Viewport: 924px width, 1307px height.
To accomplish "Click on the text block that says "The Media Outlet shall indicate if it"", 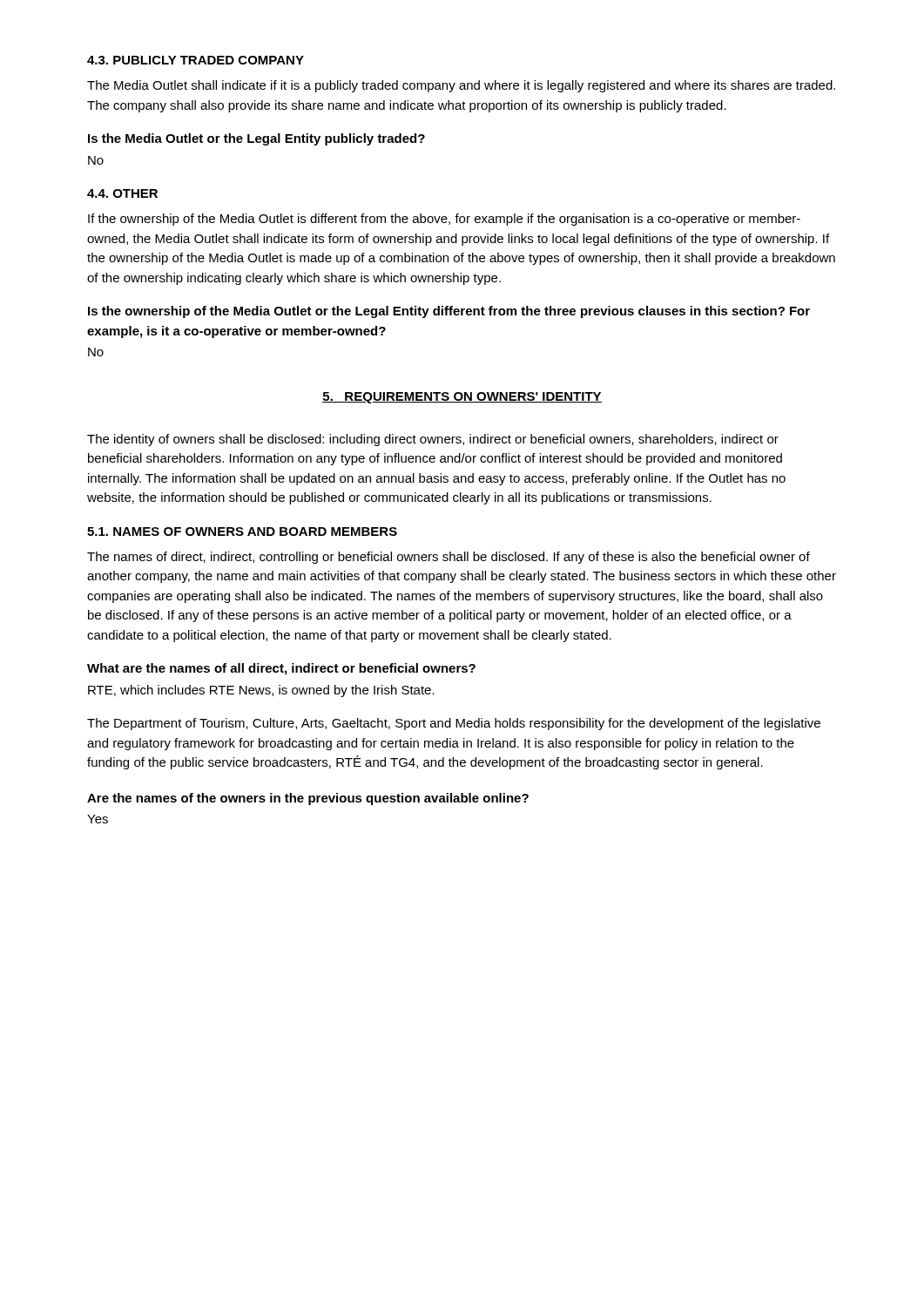I will pos(462,95).
